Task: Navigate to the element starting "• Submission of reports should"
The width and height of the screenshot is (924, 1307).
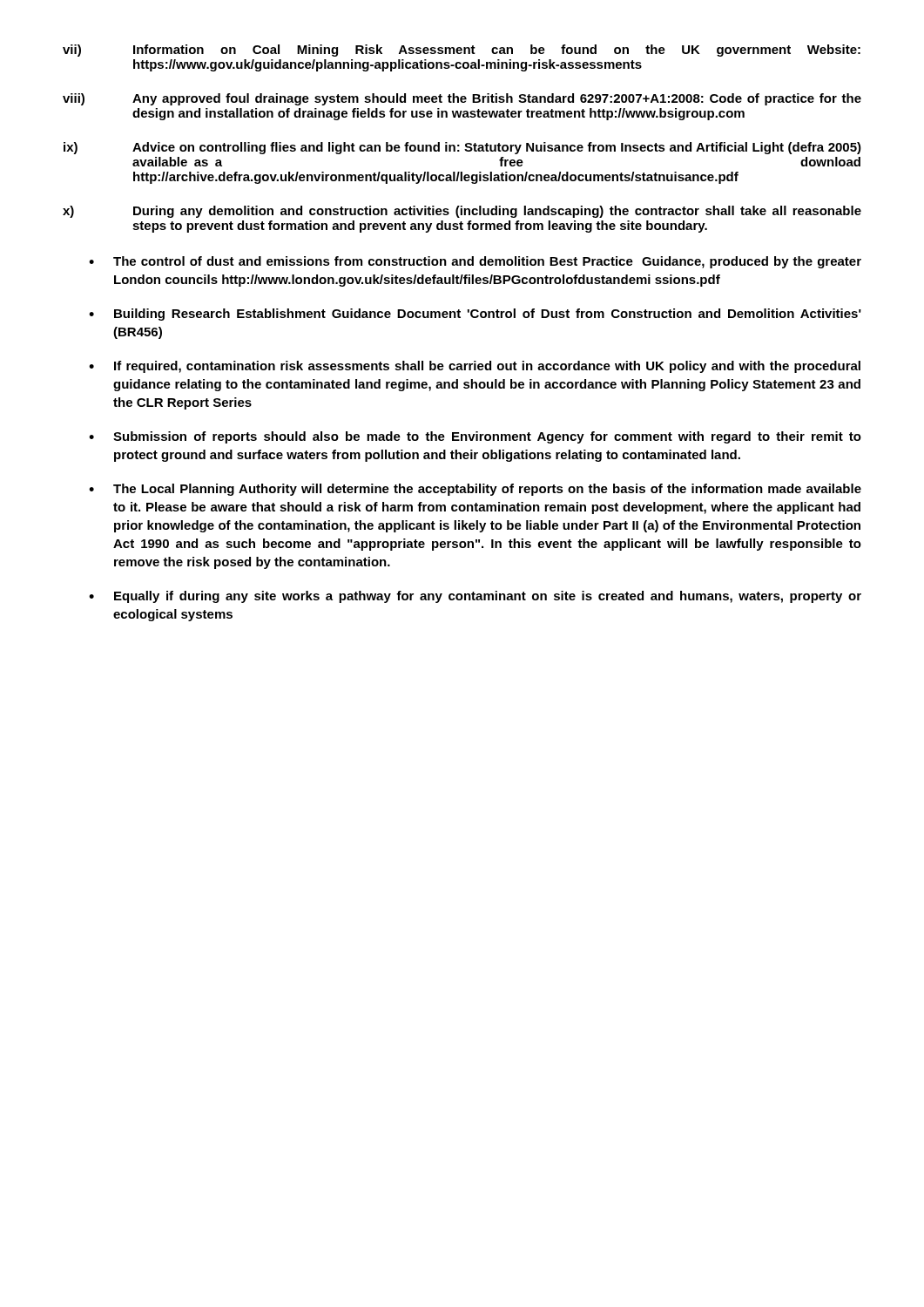Action: pos(475,445)
